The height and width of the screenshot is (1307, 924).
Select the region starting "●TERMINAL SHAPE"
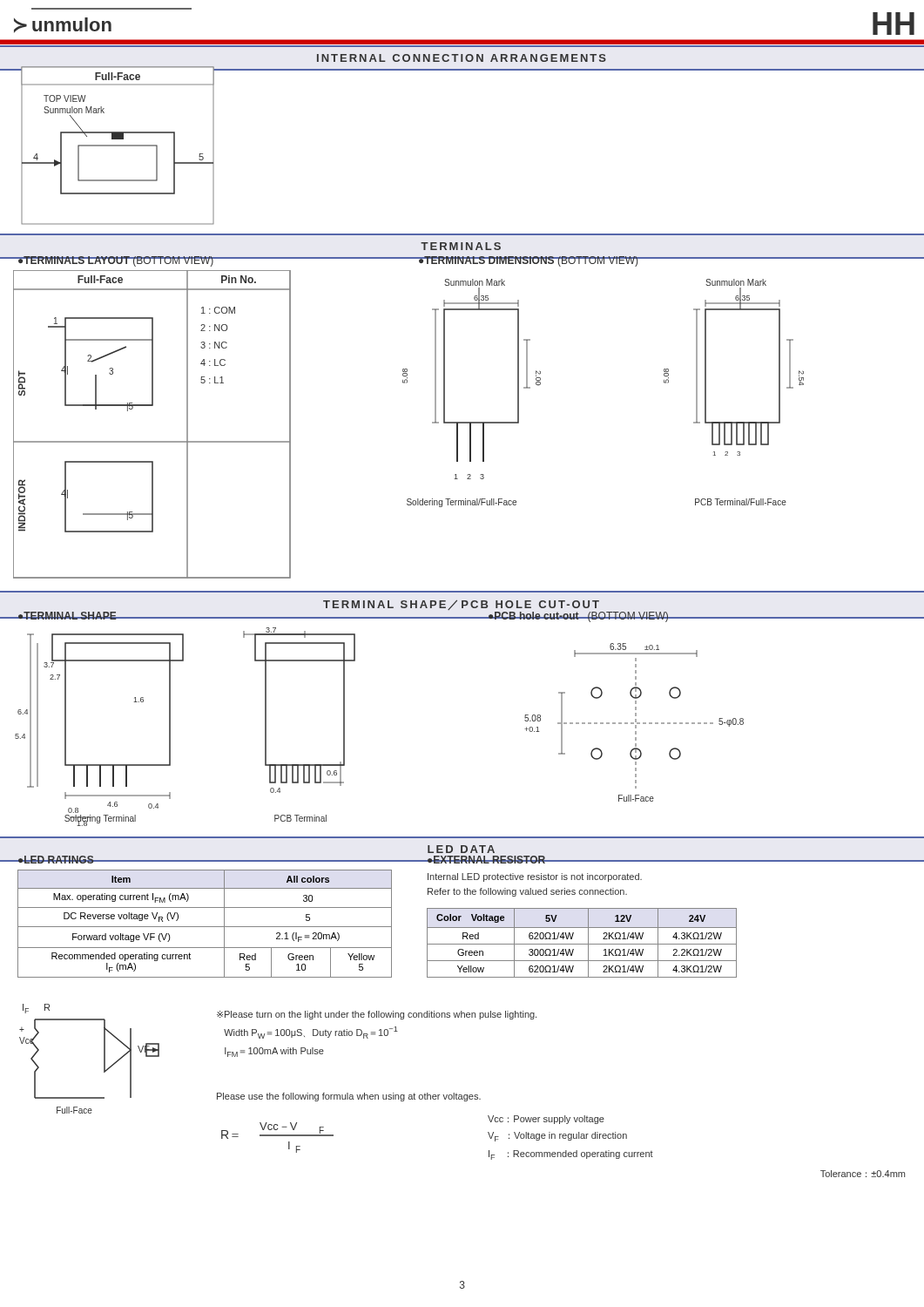click(67, 616)
